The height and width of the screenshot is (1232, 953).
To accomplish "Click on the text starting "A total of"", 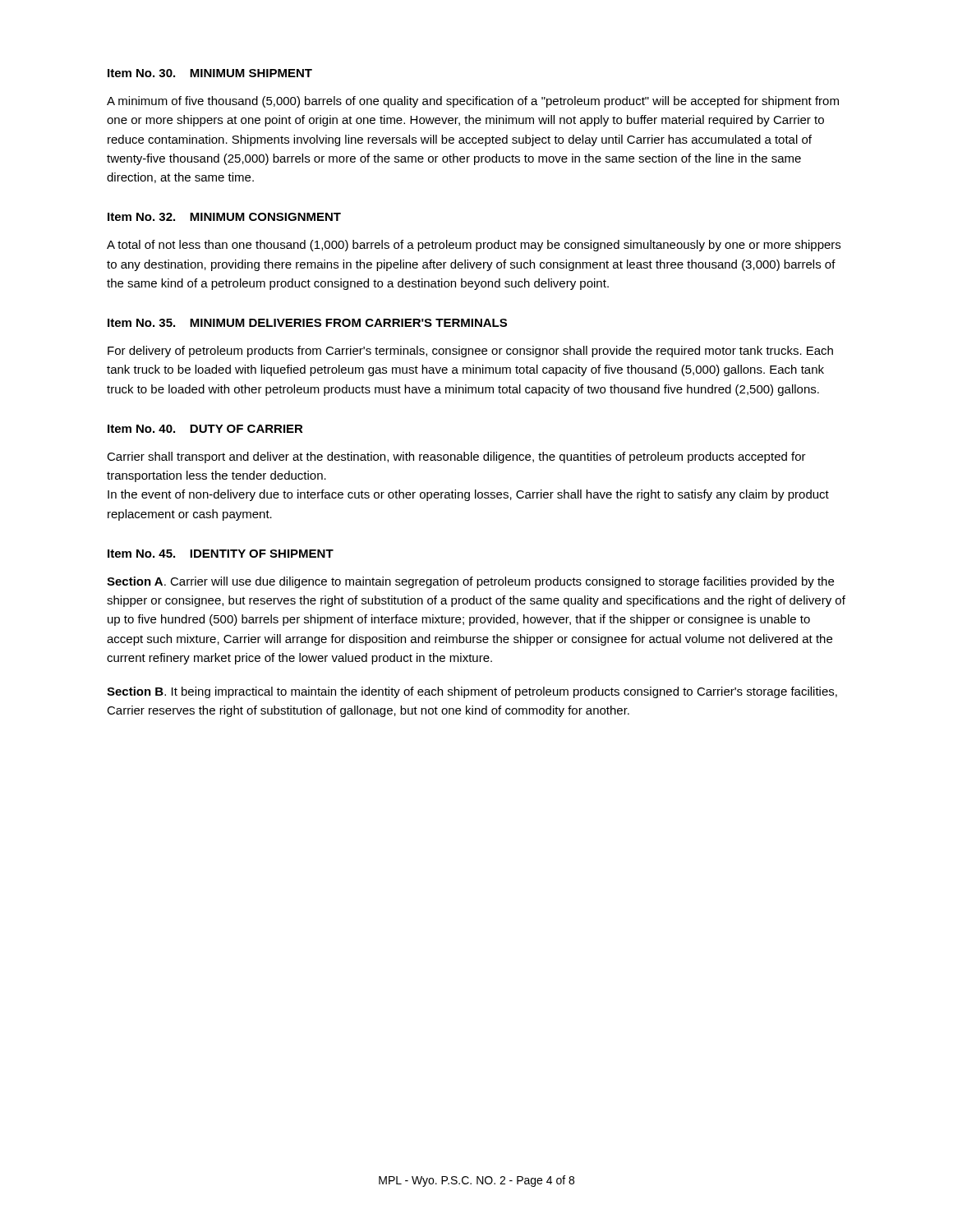I will 474,264.
